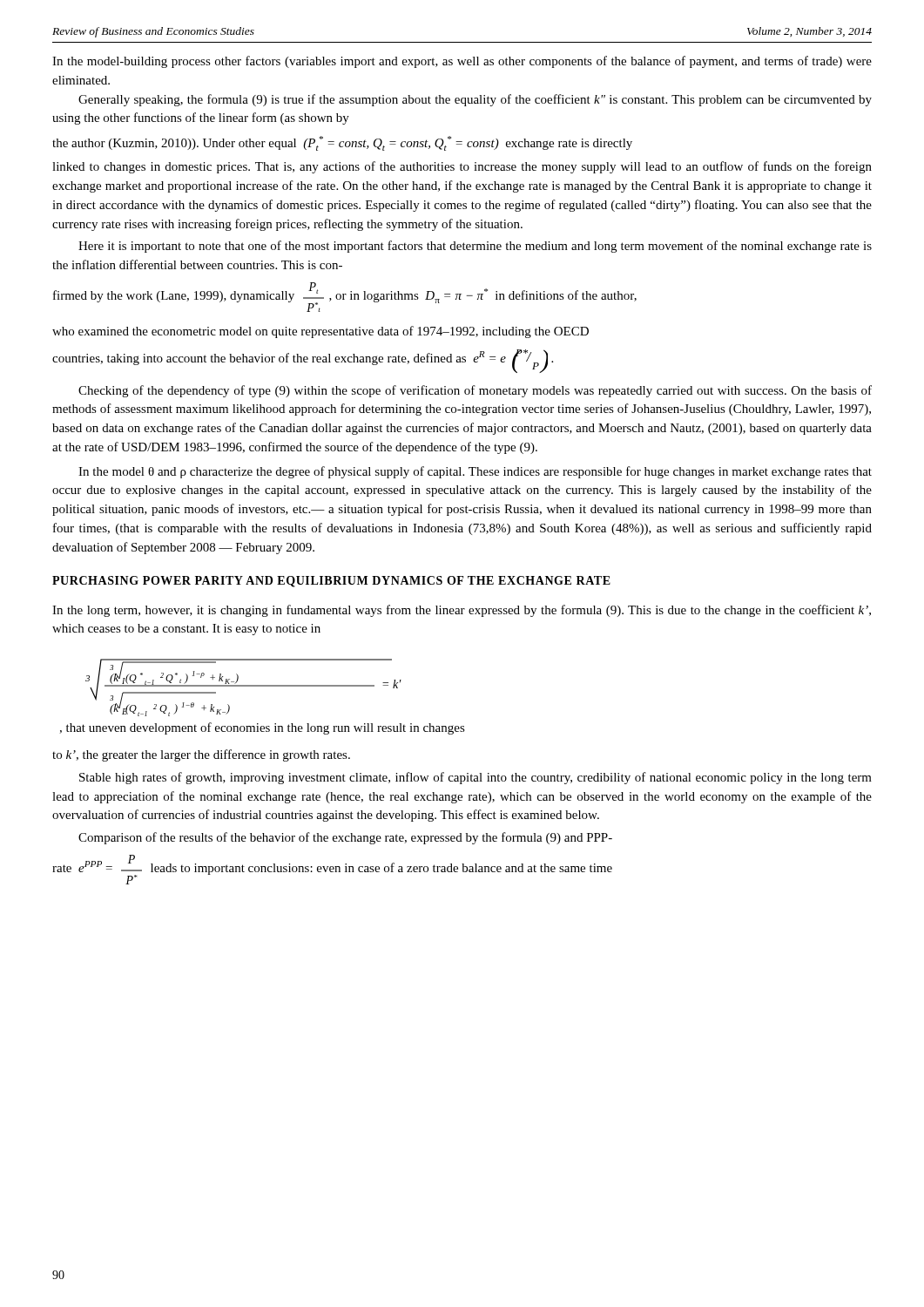Find the block on this page that starts "In the long term, however, it is"
924x1307 pixels.
point(462,620)
